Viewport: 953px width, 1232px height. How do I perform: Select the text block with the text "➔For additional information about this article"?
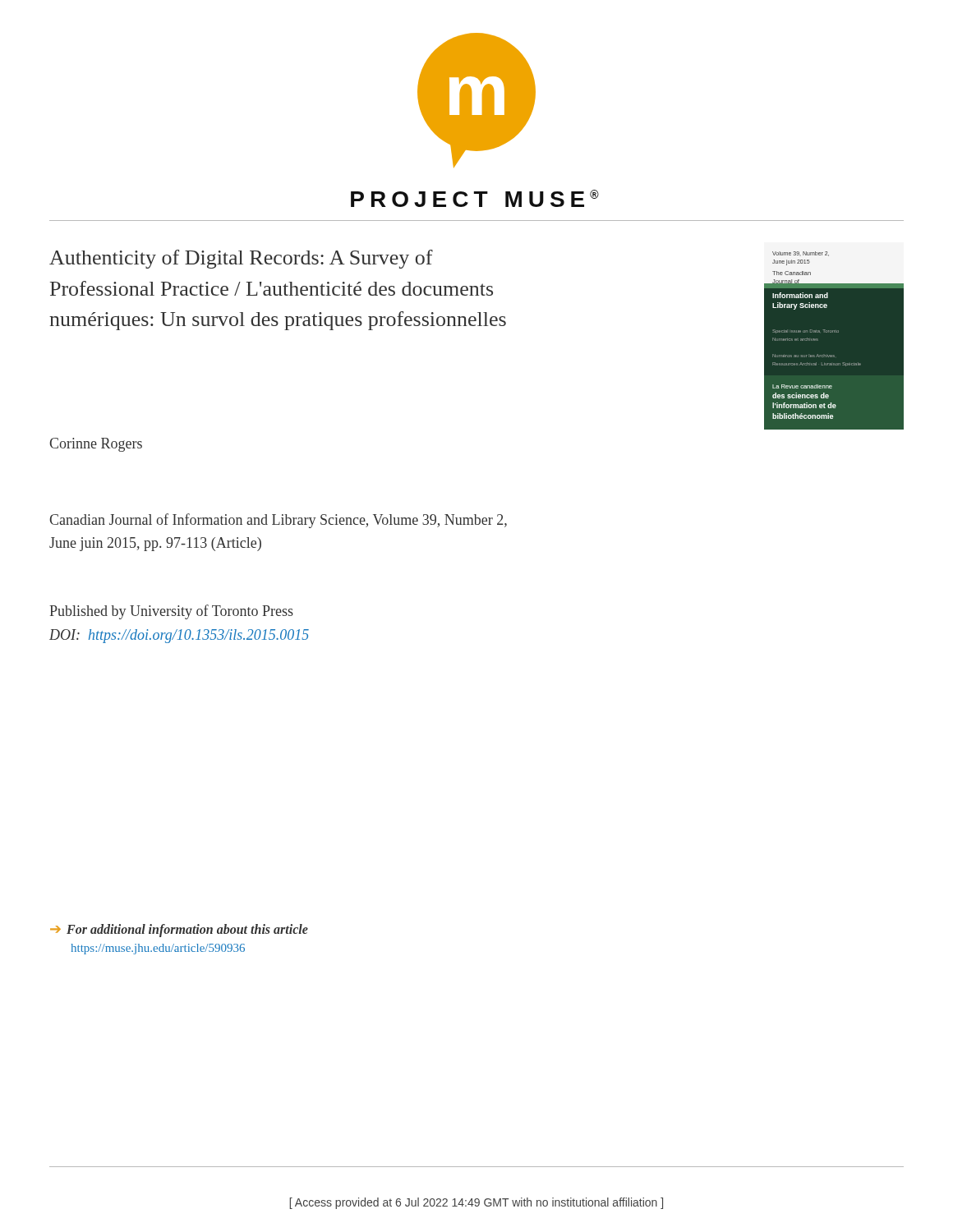coord(179,931)
